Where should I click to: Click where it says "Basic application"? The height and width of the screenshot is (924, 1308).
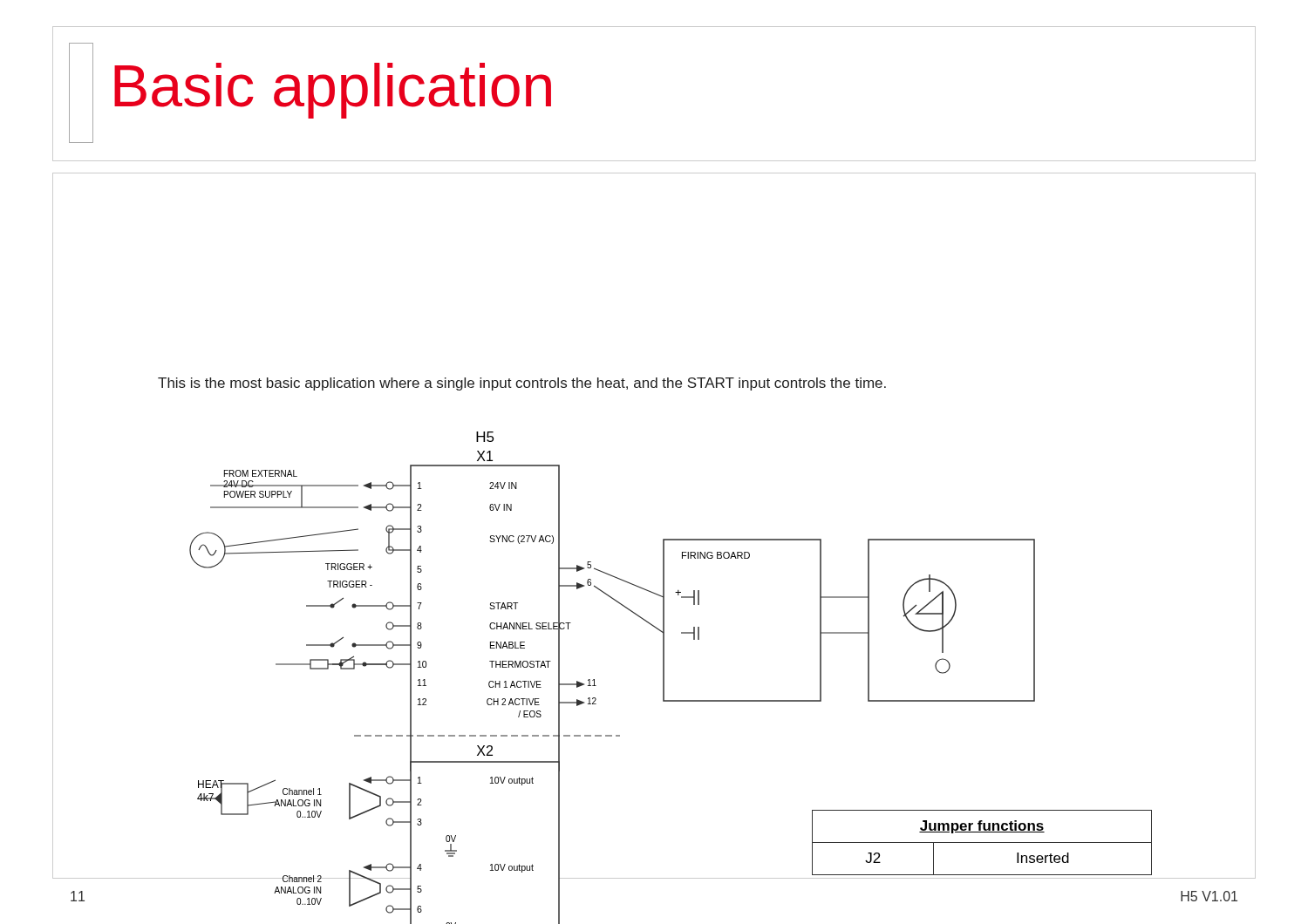(332, 85)
